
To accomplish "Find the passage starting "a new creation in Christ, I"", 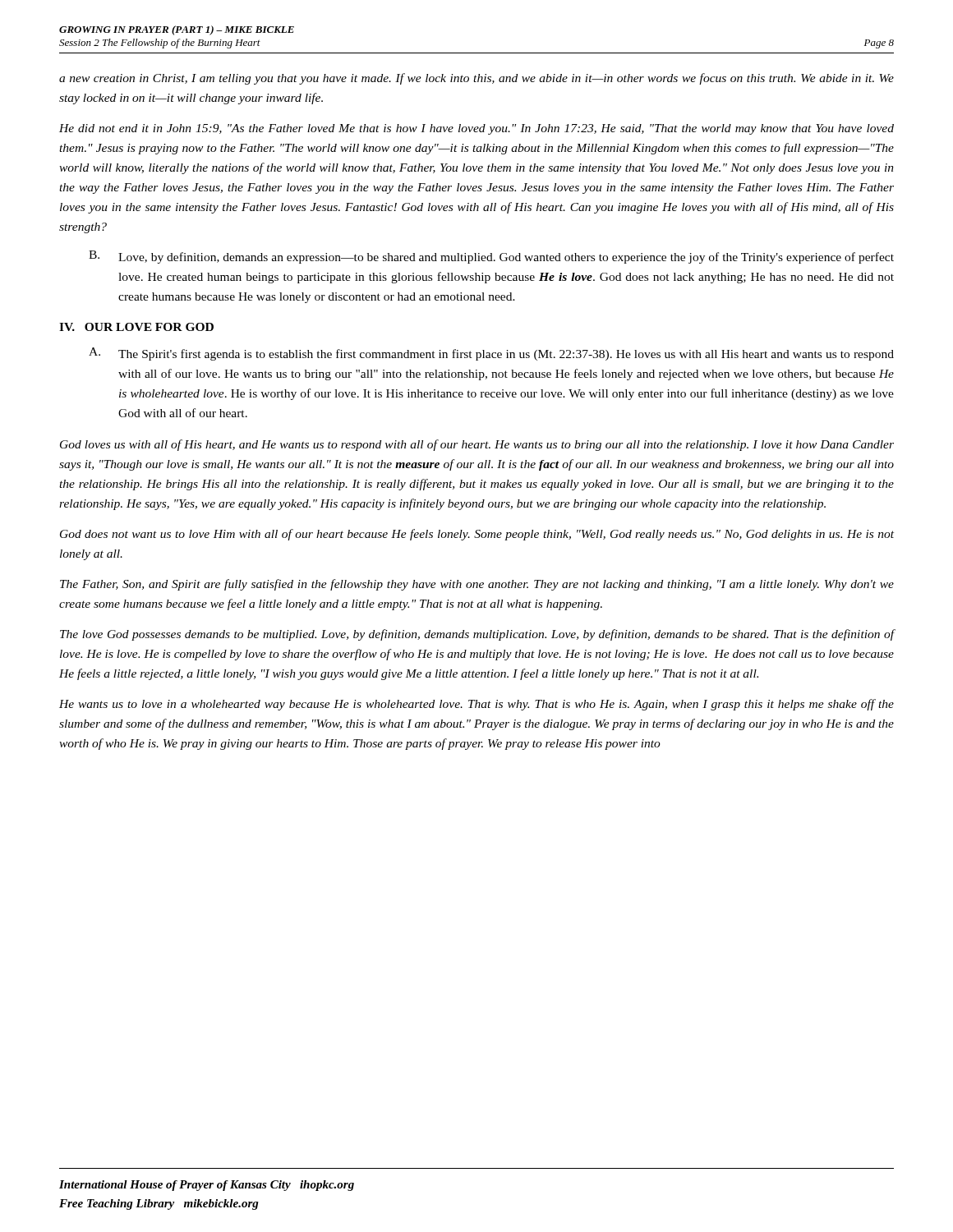I will (x=476, y=88).
